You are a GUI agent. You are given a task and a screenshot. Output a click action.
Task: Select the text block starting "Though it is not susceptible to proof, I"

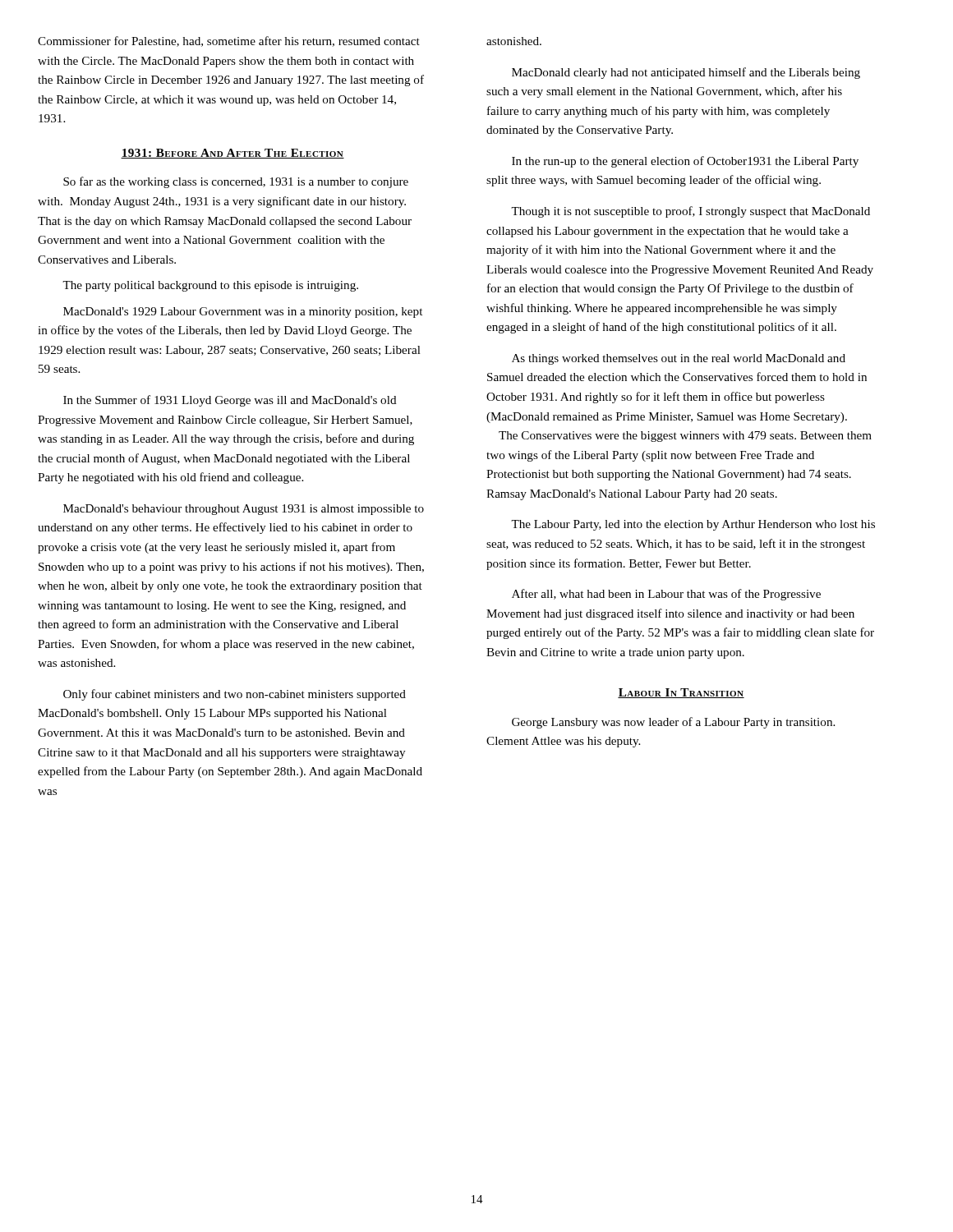[681, 269]
